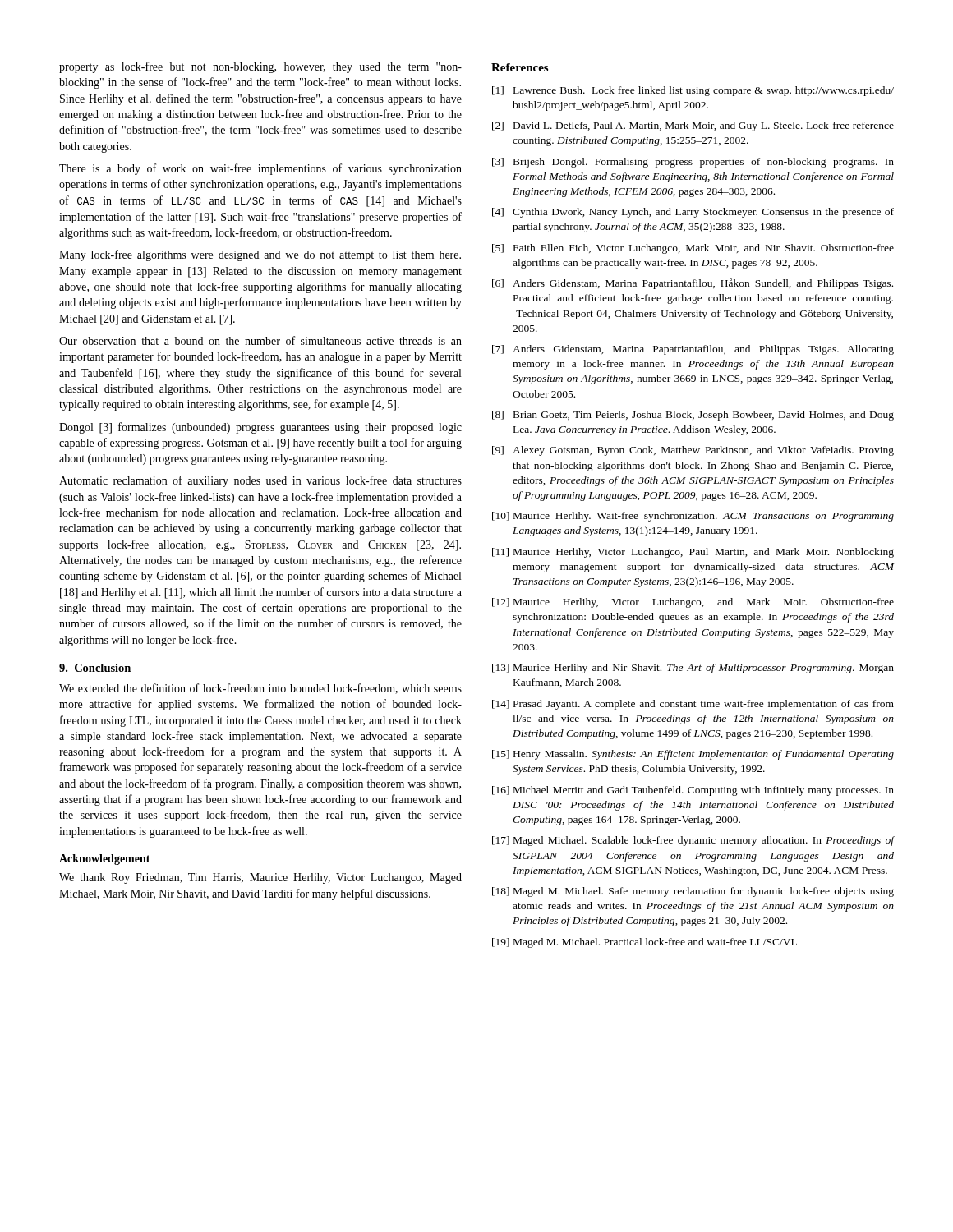Find "9. Conclusion" on this page
Viewport: 953px width, 1232px height.
point(95,668)
